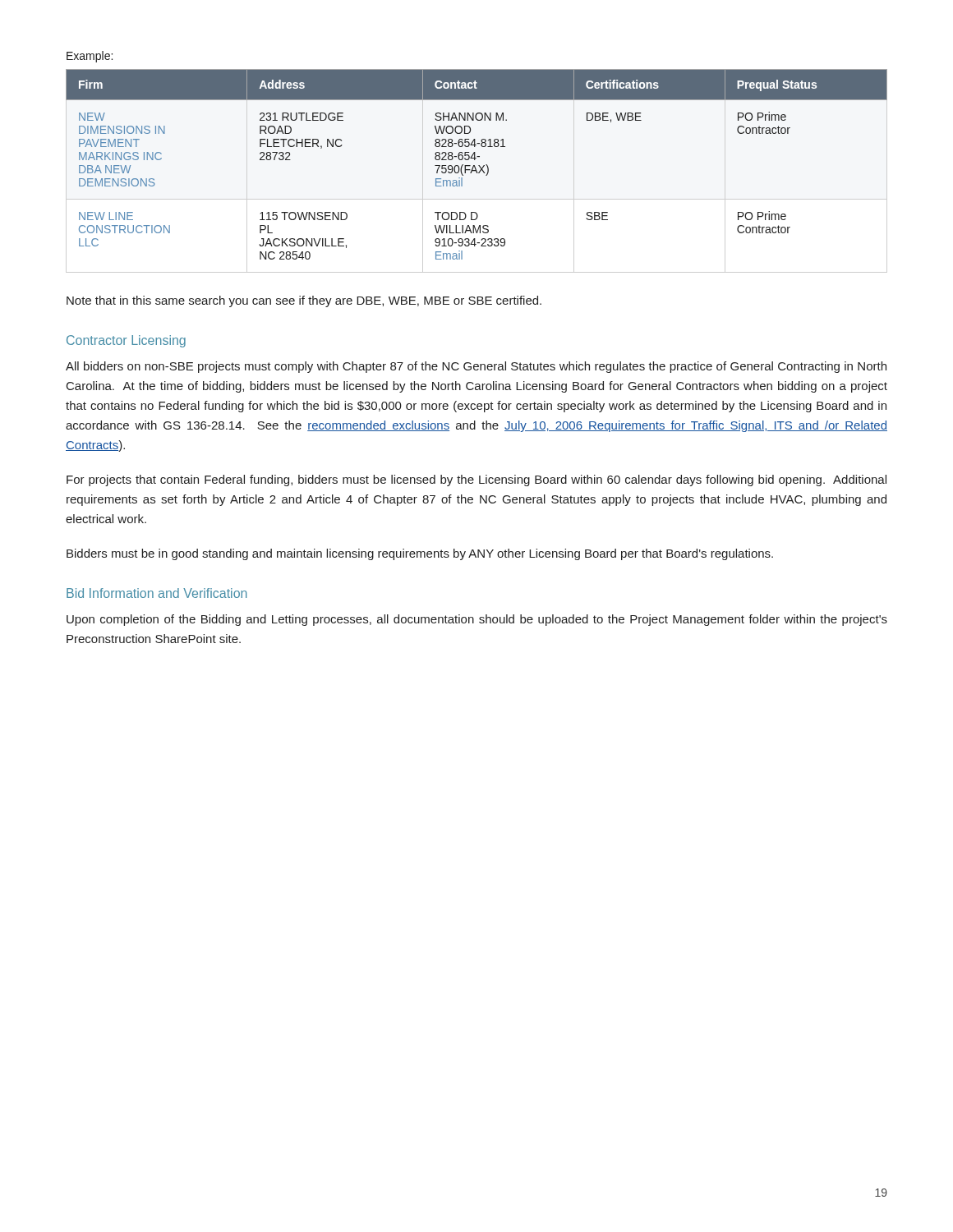
Task: Point to the element starting "Bid Information and Verification"
Action: tap(157, 593)
